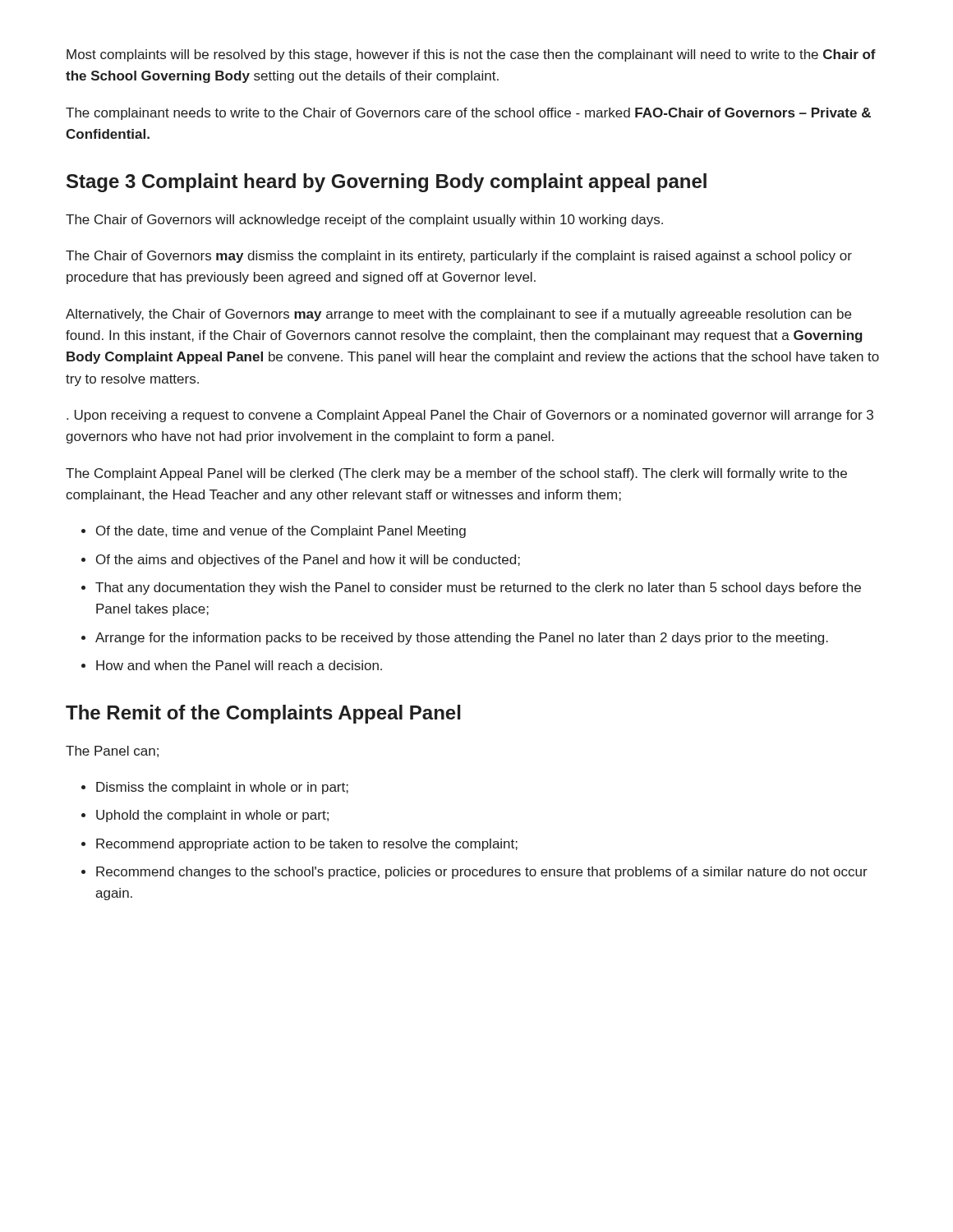953x1232 pixels.
Task: Click on the block starting "Recommend appropriate action to be"
Action: click(x=307, y=844)
